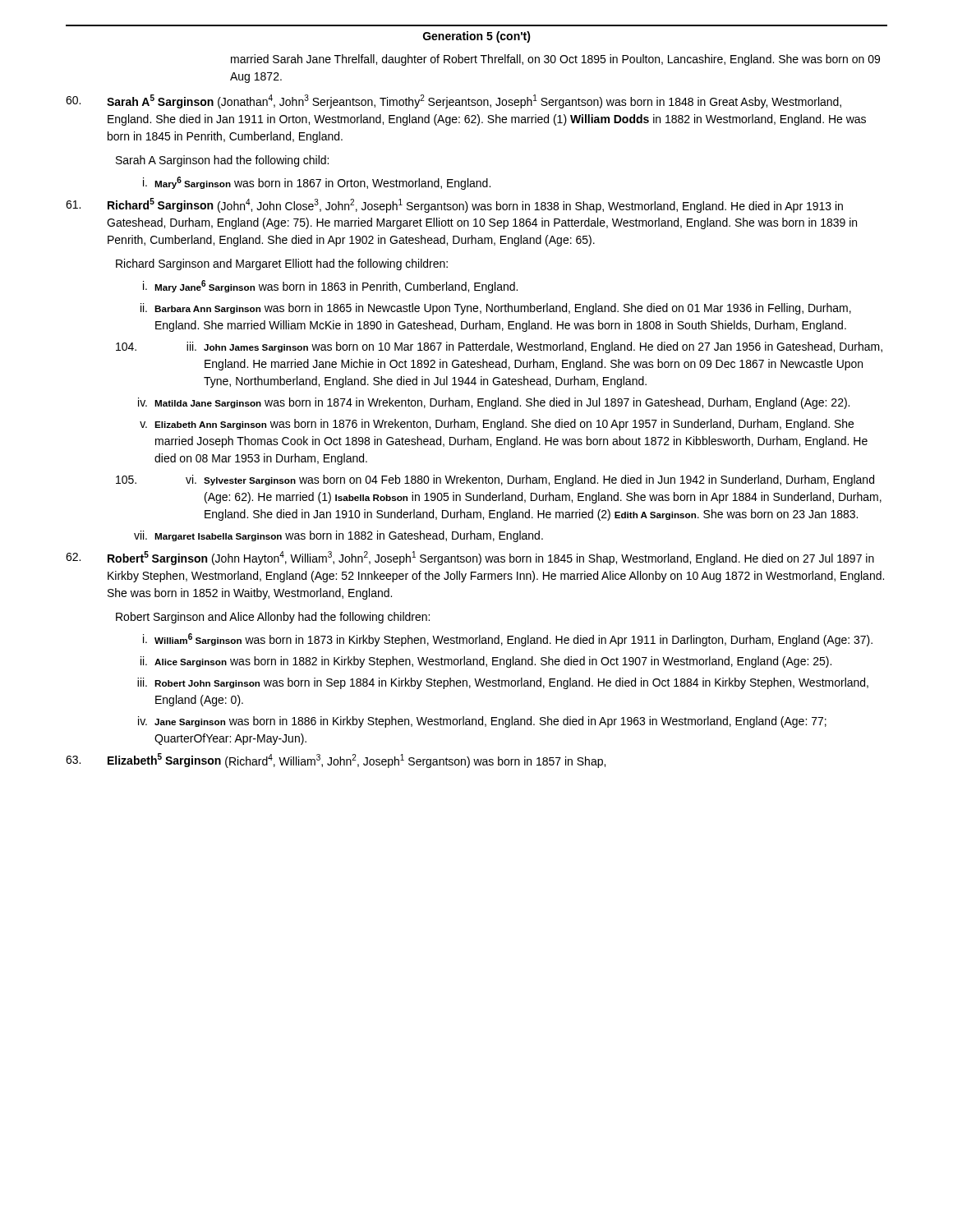Point to the block beginning "iii. Robert John Sarginson was"
This screenshot has height=1232, width=953.
[x=501, y=691]
